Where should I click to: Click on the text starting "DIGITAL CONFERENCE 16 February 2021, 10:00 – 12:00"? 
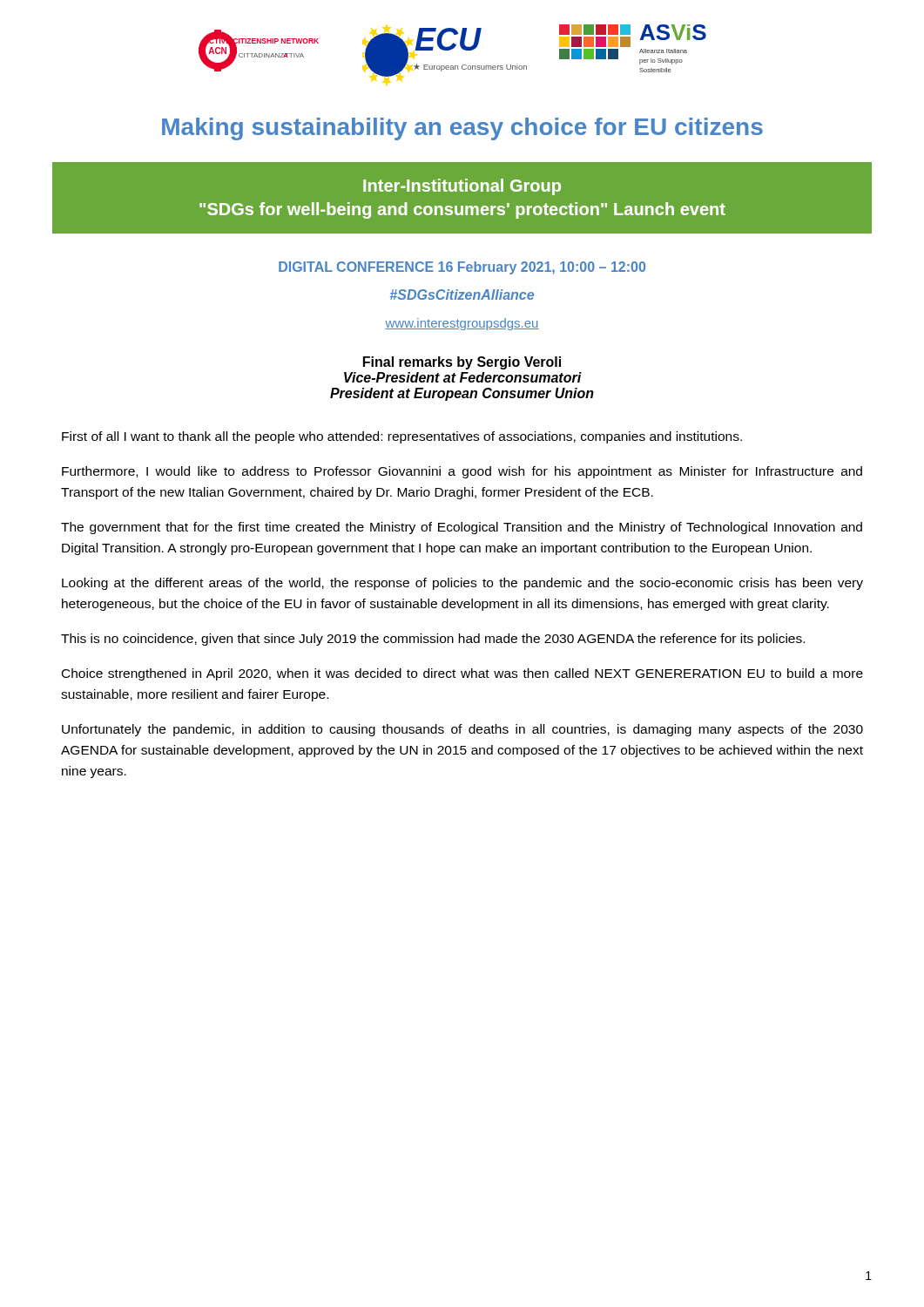pyautogui.click(x=462, y=267)
